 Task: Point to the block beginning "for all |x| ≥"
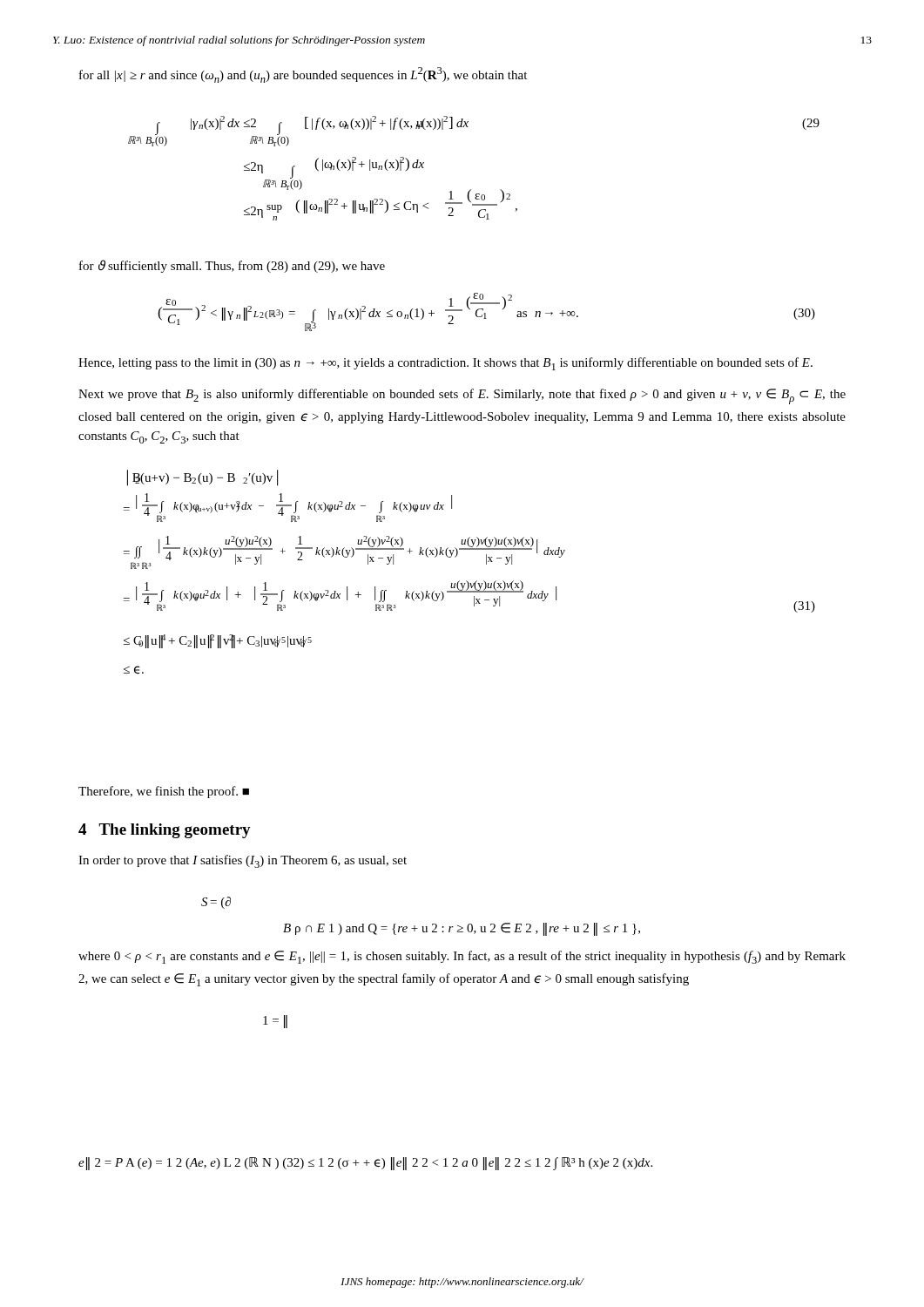point(303,75)
